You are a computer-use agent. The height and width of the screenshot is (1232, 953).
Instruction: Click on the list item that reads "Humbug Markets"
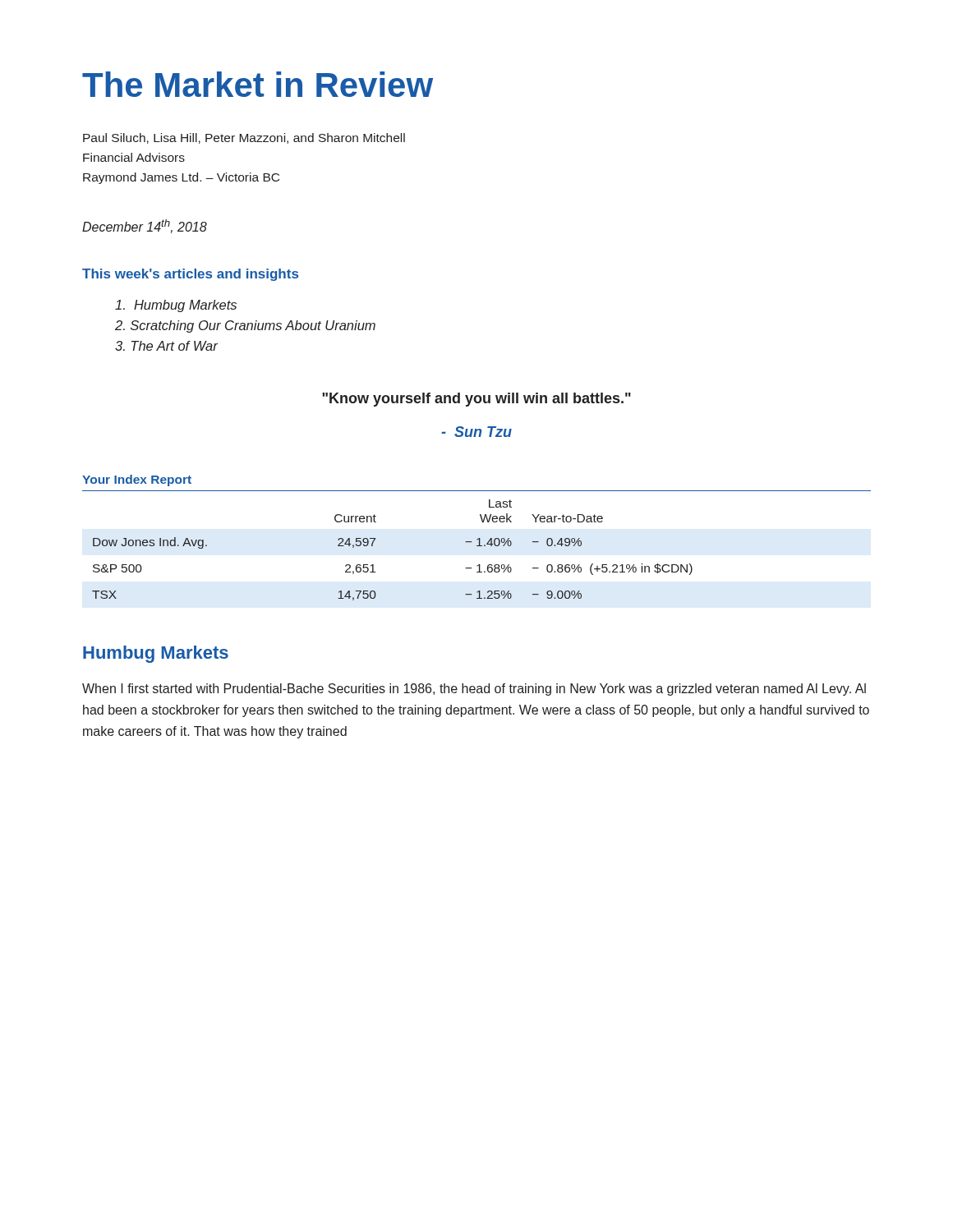tap(176, 305)
